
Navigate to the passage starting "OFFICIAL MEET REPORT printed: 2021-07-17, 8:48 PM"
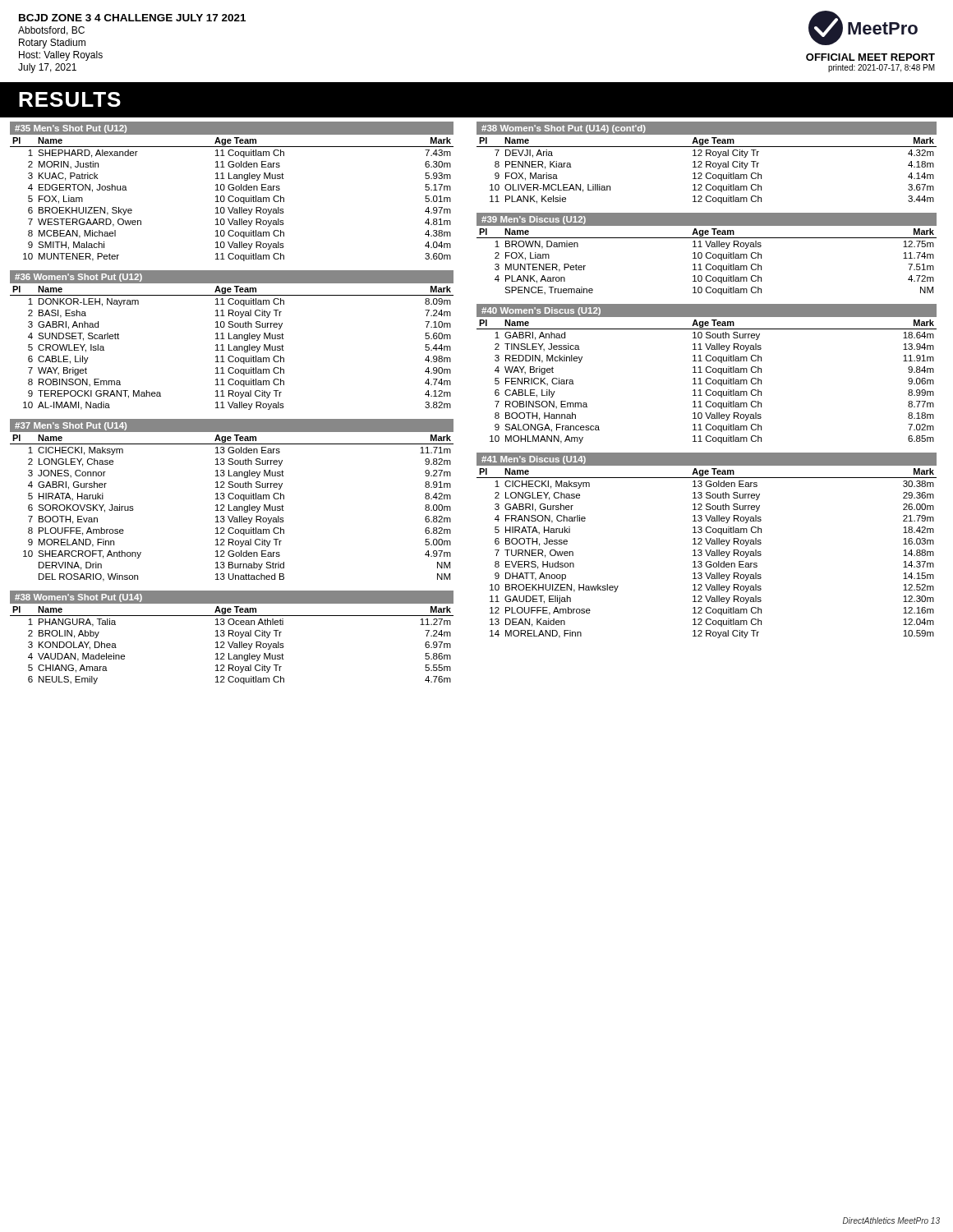870,62
